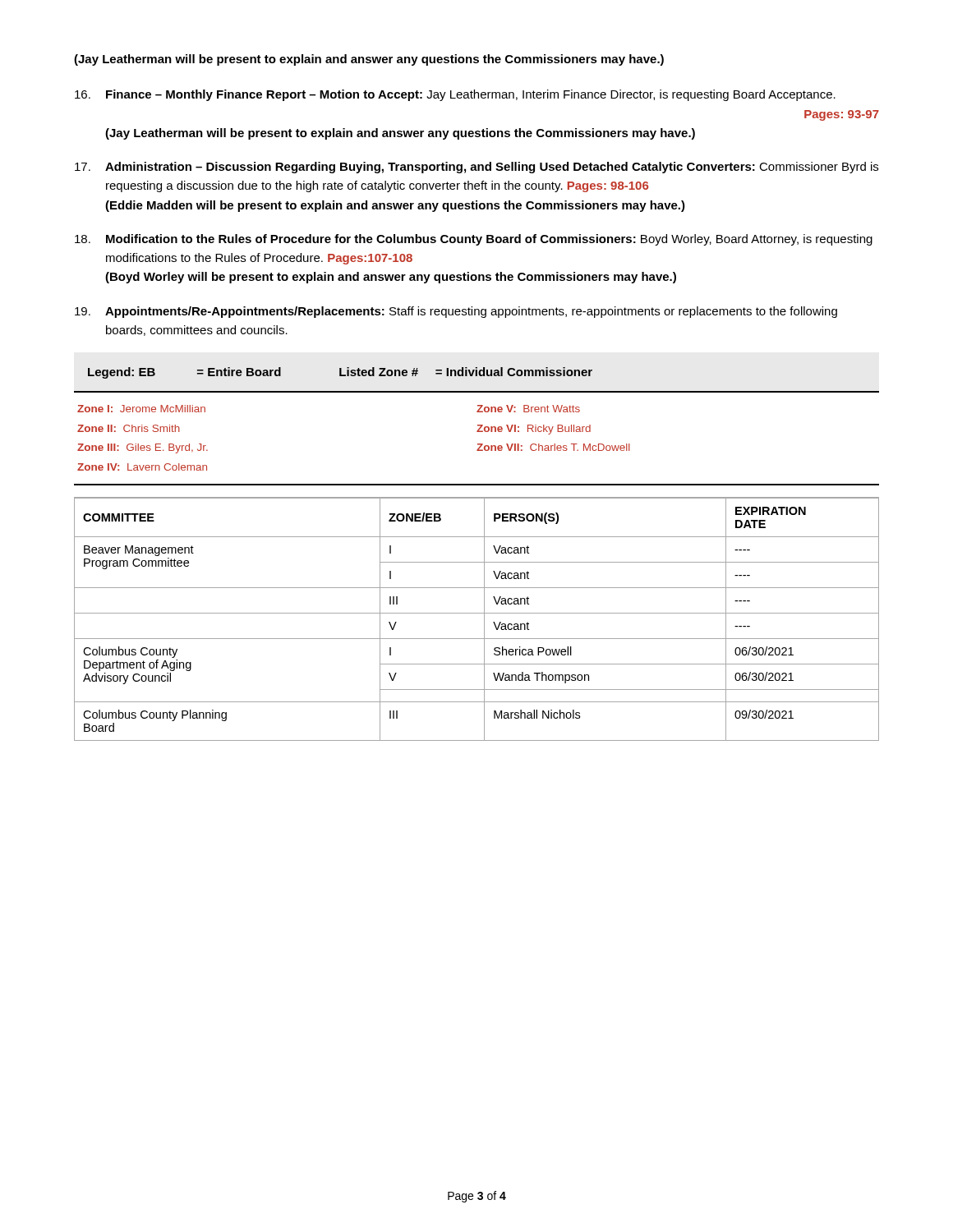Where is the passage that starts "18. Modification to the Rules of"?
Viewport: 953px width, 1232px height.
tap(474, 240)
